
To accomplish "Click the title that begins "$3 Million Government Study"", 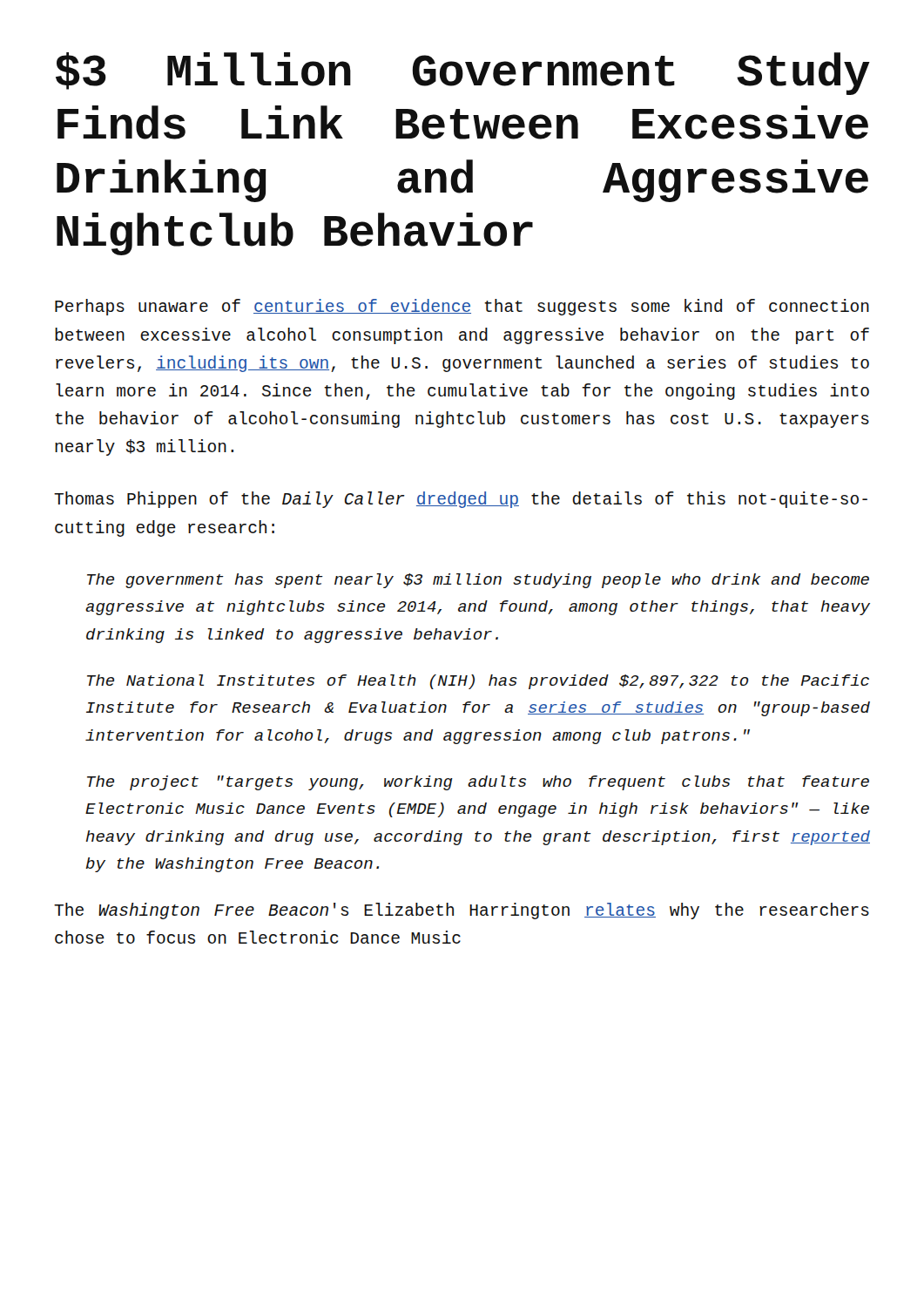I will [x=462, y=154].
